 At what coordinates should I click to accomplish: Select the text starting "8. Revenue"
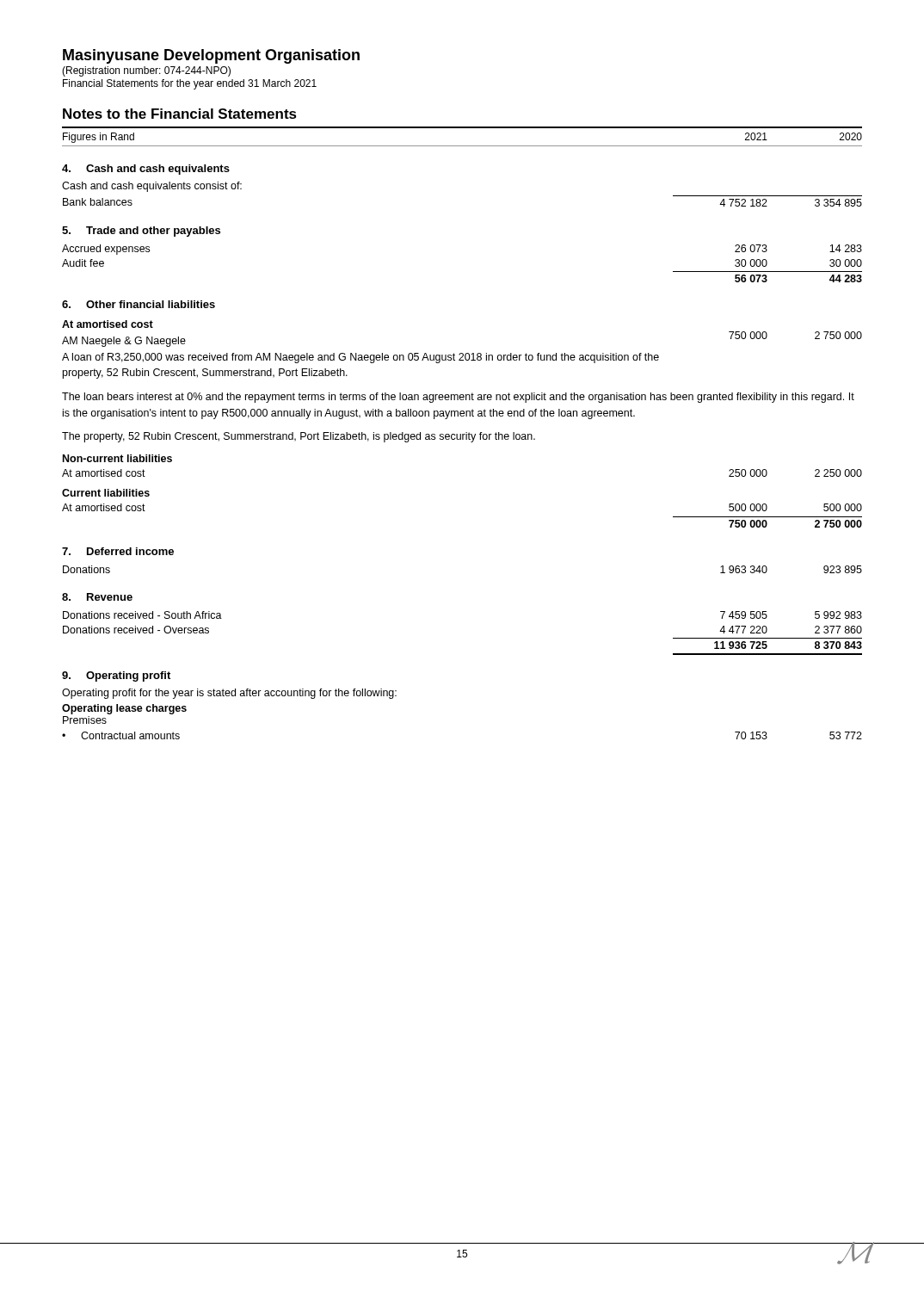(97, 597)
